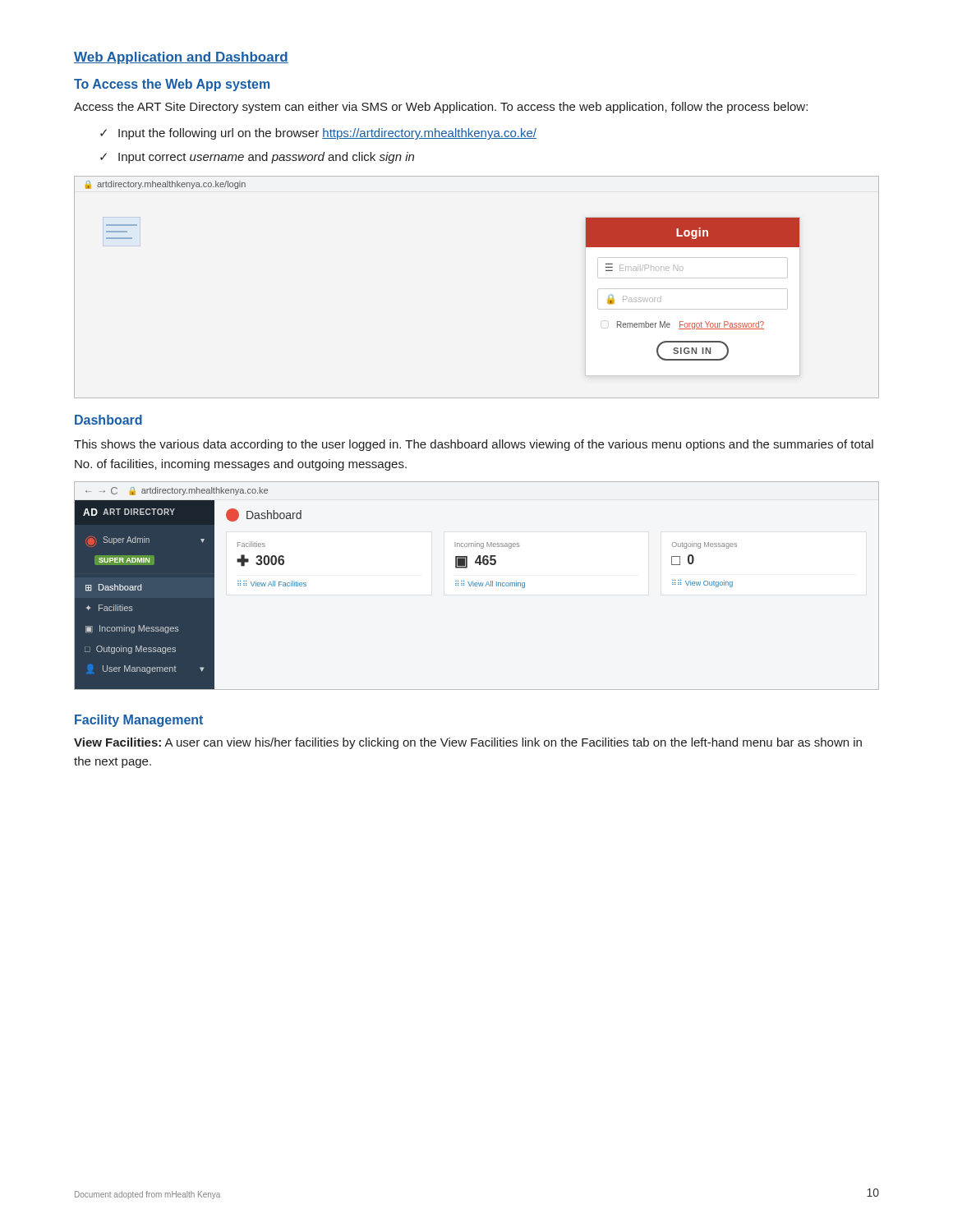This screenshot has height=1232, width=953.
Task: Find "To Access the Web App system" on this page
Action: tap(172, 84)
